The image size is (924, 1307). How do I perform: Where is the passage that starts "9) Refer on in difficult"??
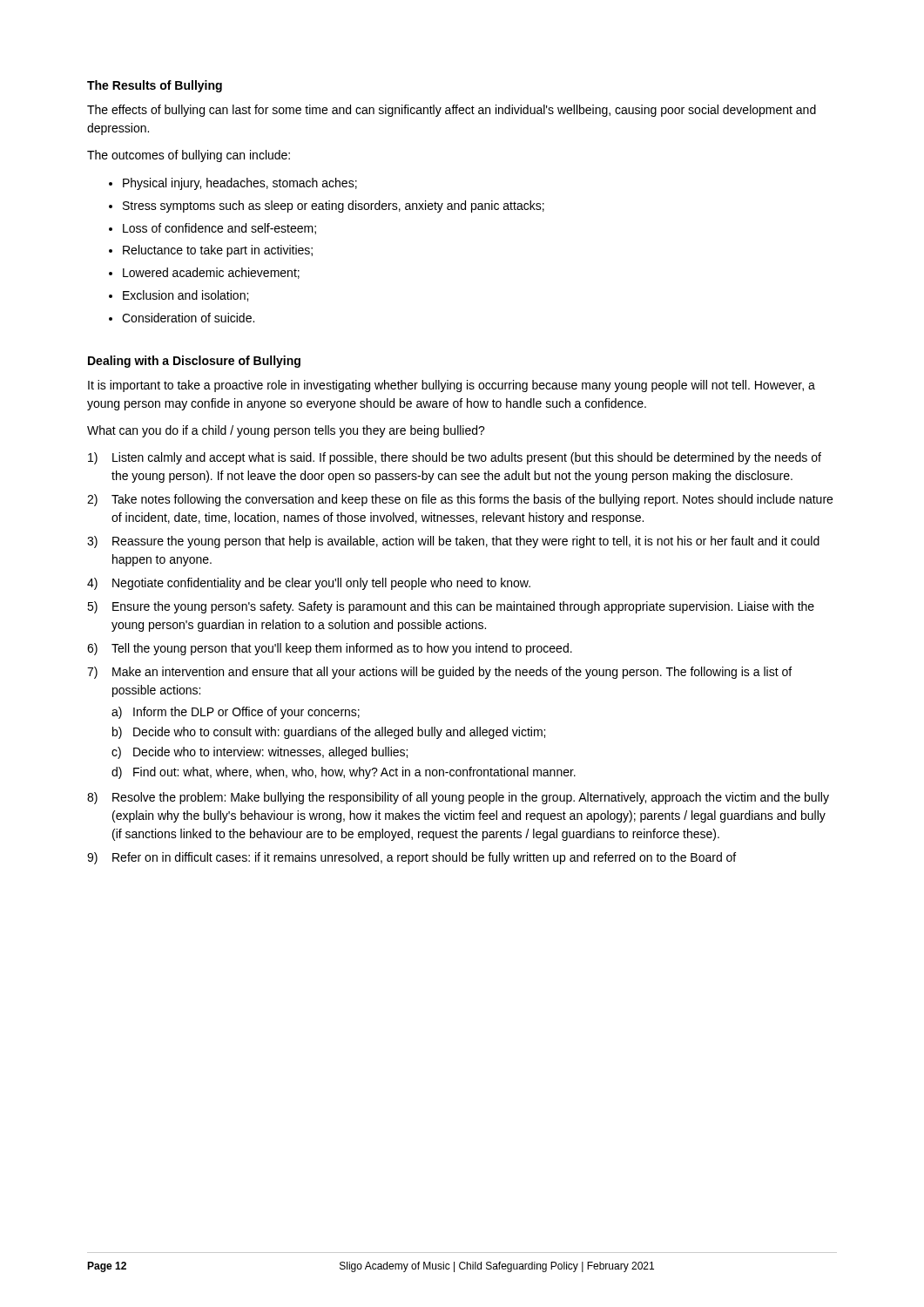pos(462,858)
